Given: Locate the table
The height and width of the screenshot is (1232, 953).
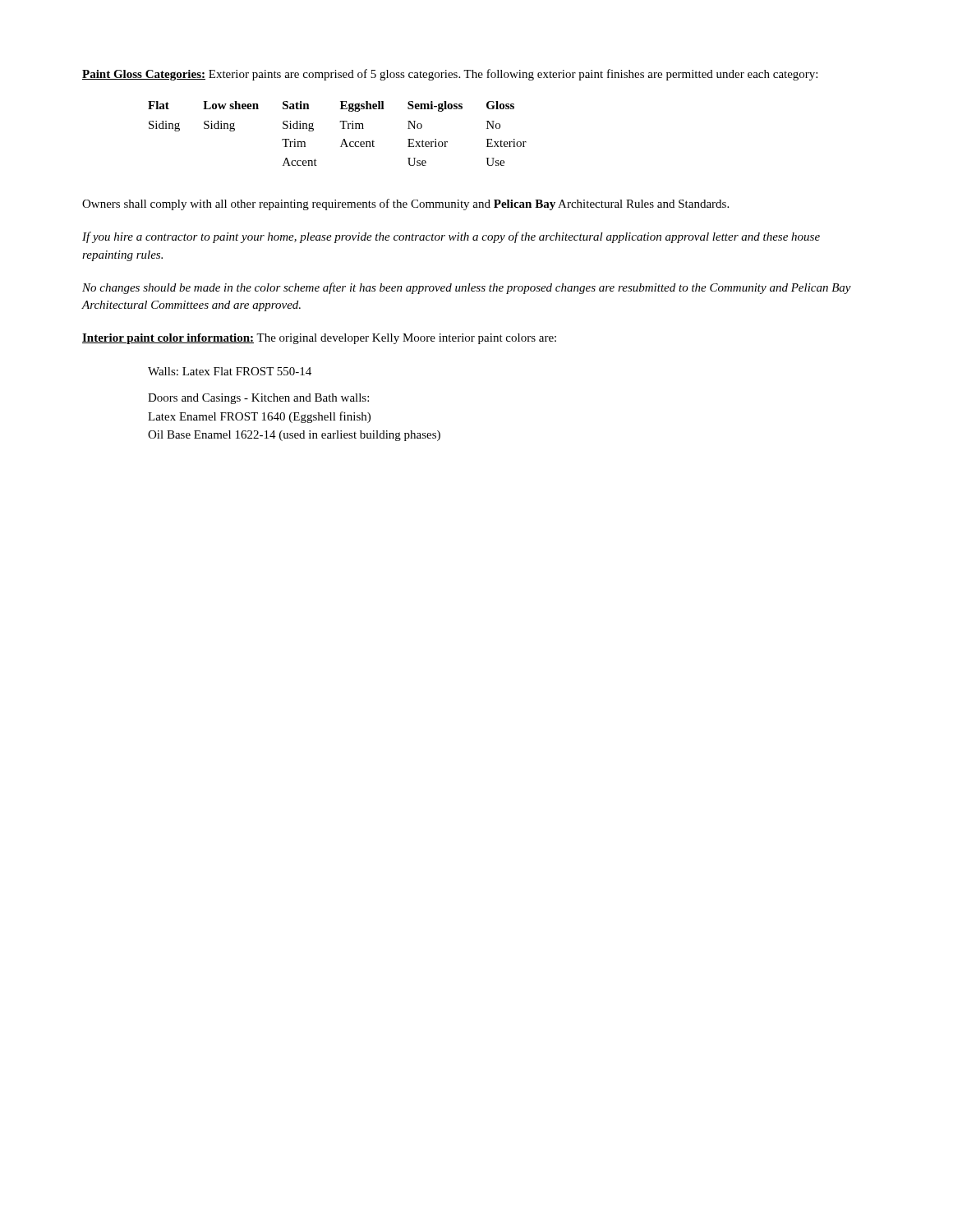Looking at the screenshot, I should pos(509,135).
